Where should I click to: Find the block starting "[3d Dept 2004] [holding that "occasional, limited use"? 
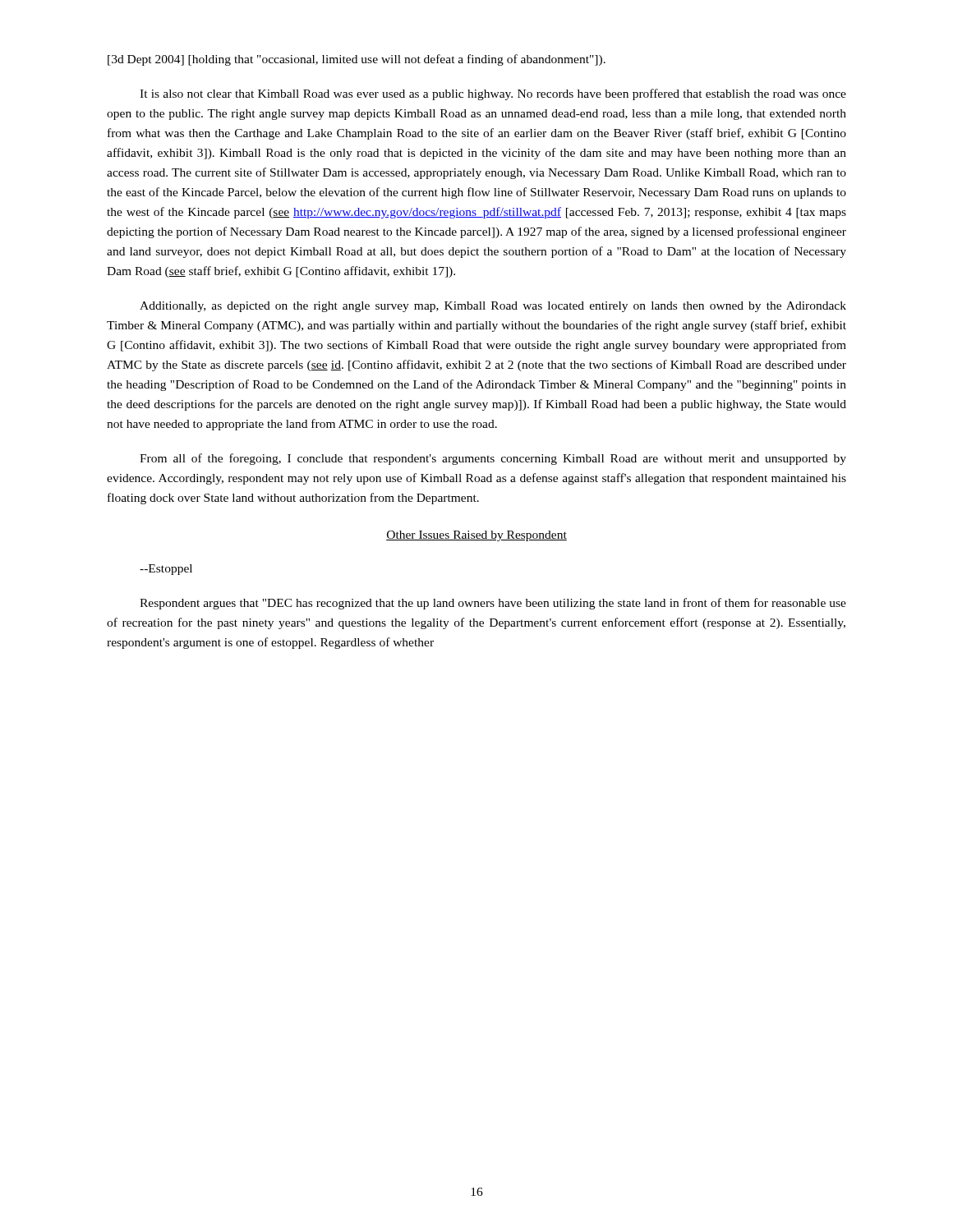(476, 59)
